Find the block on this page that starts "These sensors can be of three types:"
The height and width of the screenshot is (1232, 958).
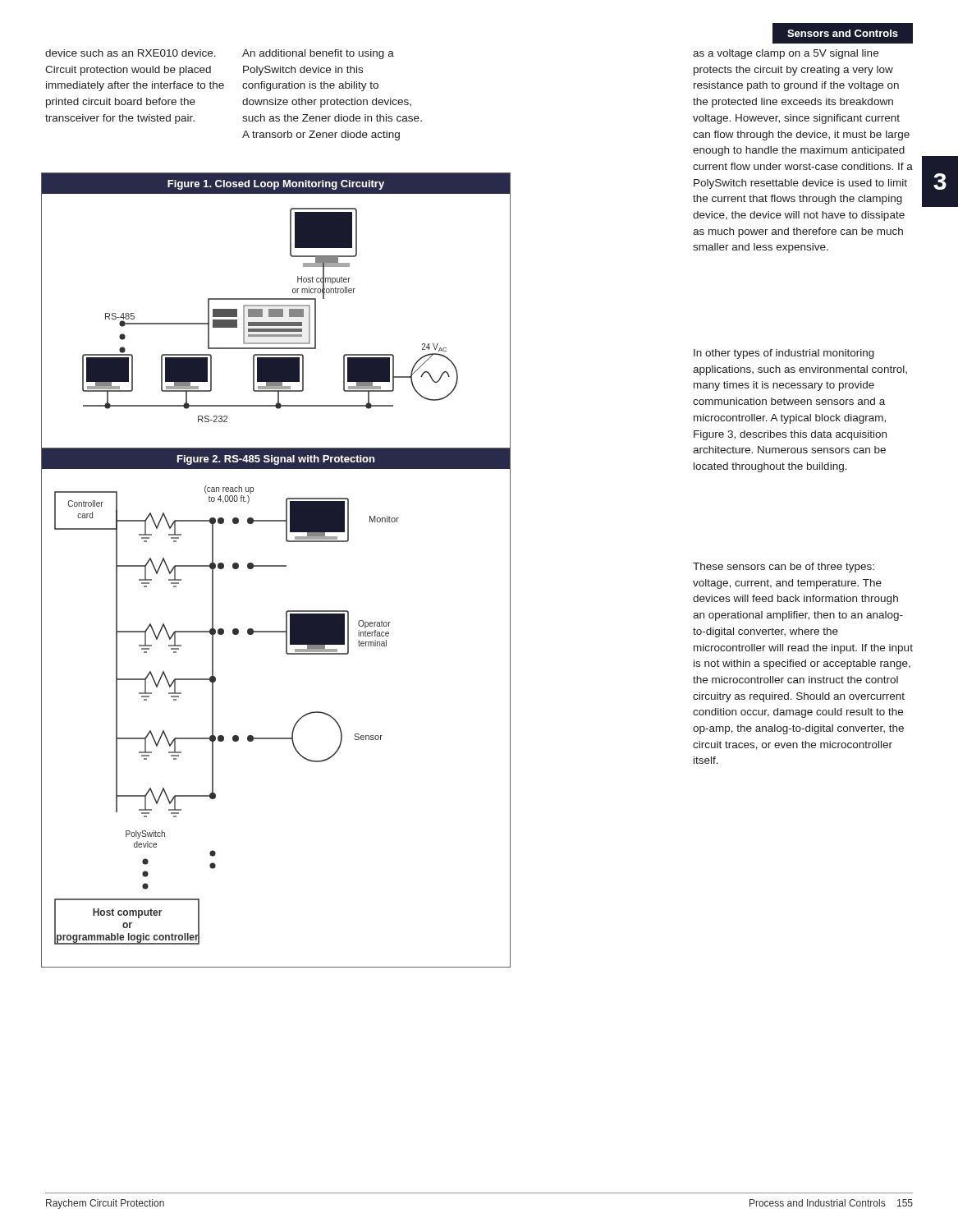tap(803, 663)
